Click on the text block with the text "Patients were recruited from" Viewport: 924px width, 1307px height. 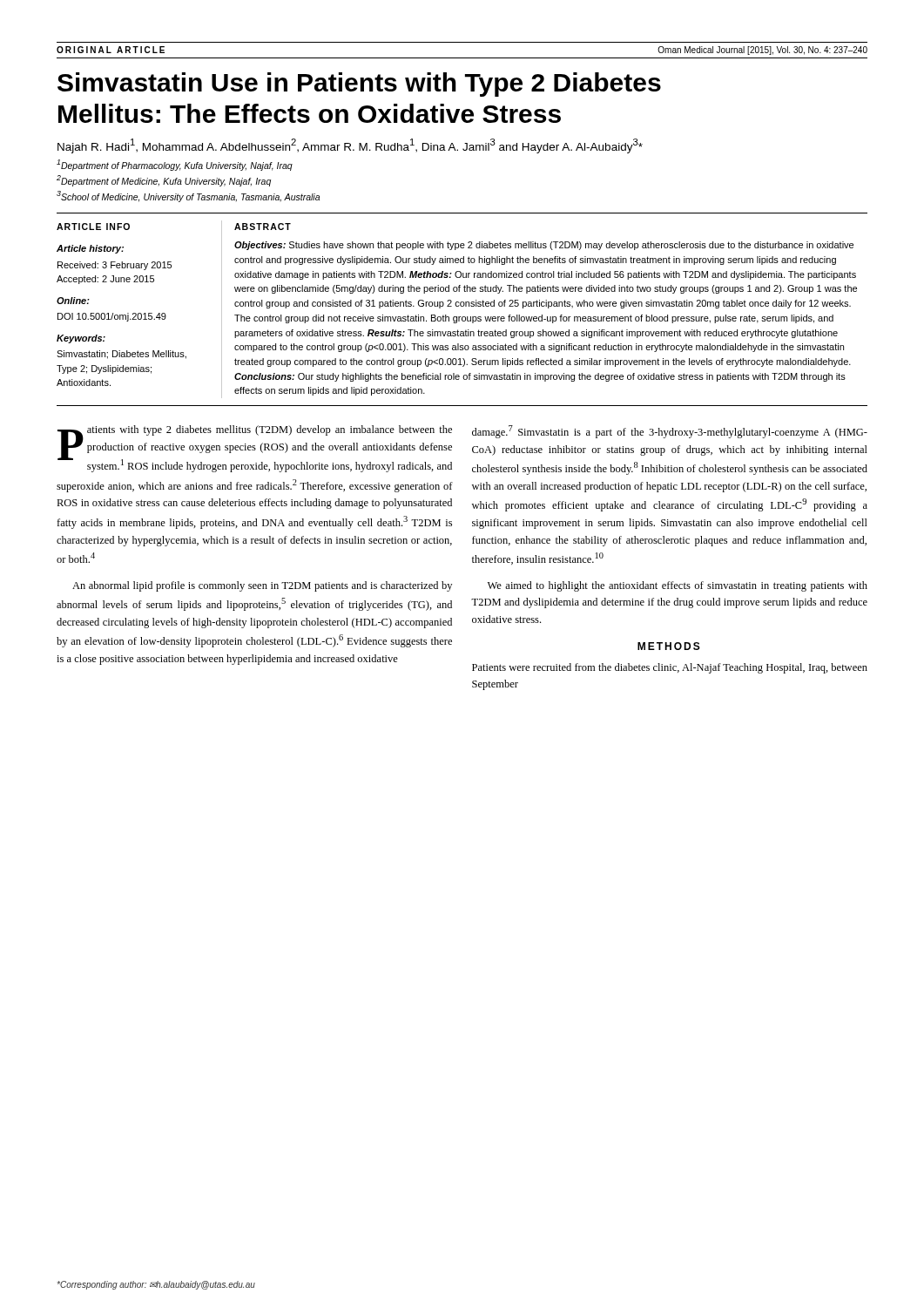[669, 676]
